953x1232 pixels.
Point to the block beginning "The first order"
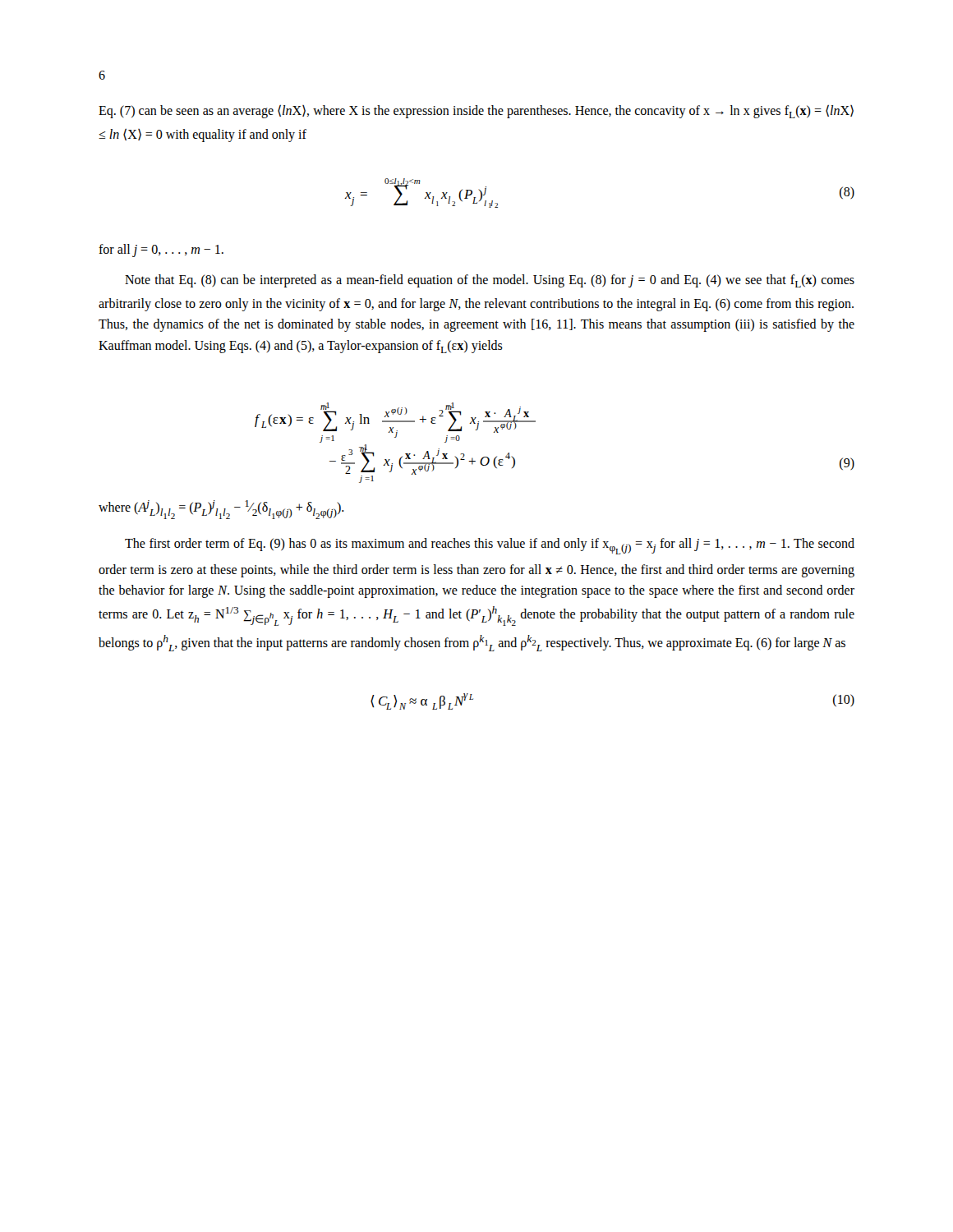tap(476, 595)
